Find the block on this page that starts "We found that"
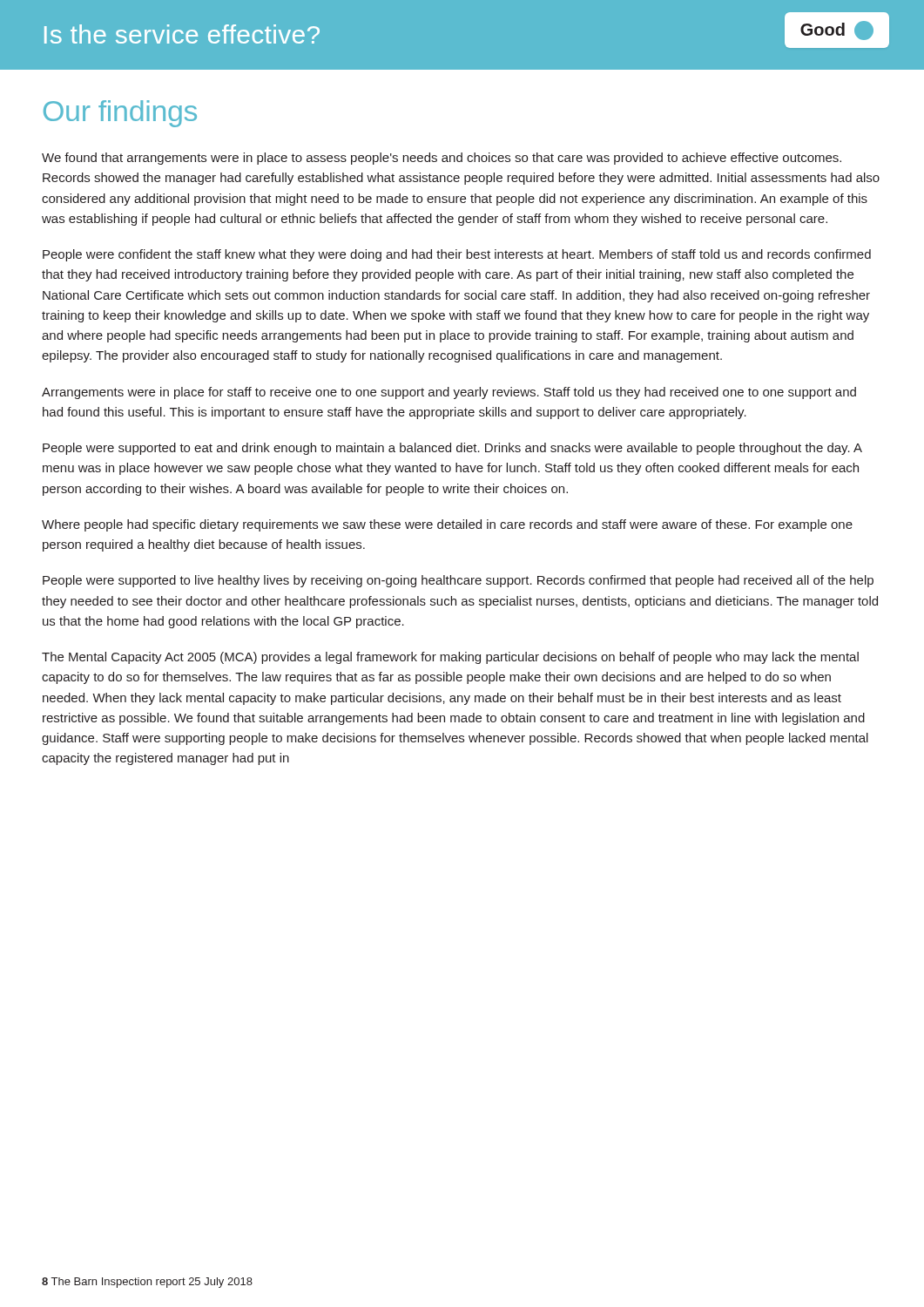Screen dimensions: 1307x924 click(x=461, y=188)
